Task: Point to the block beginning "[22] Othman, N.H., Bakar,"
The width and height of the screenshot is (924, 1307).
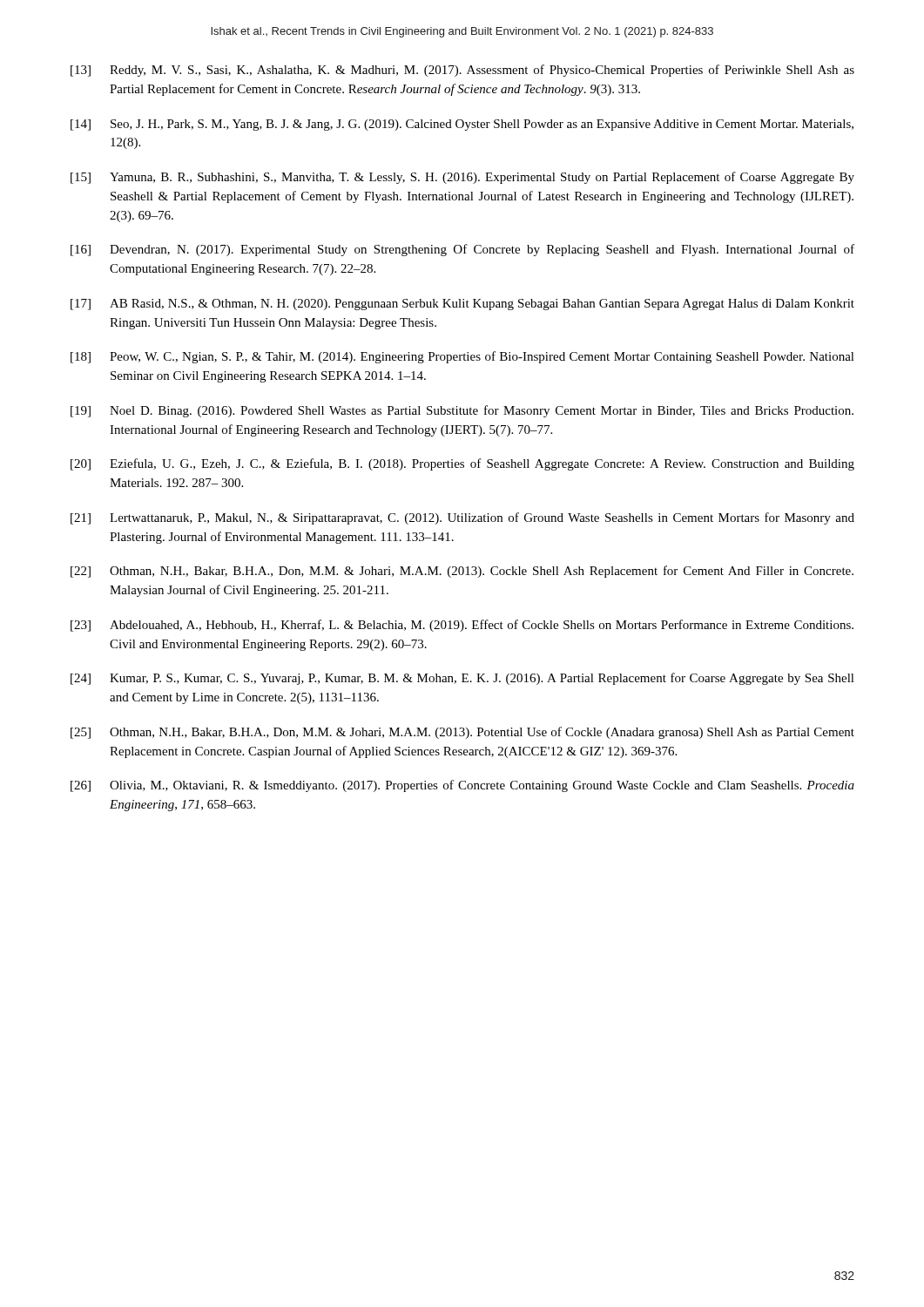Action: [462, 581]
